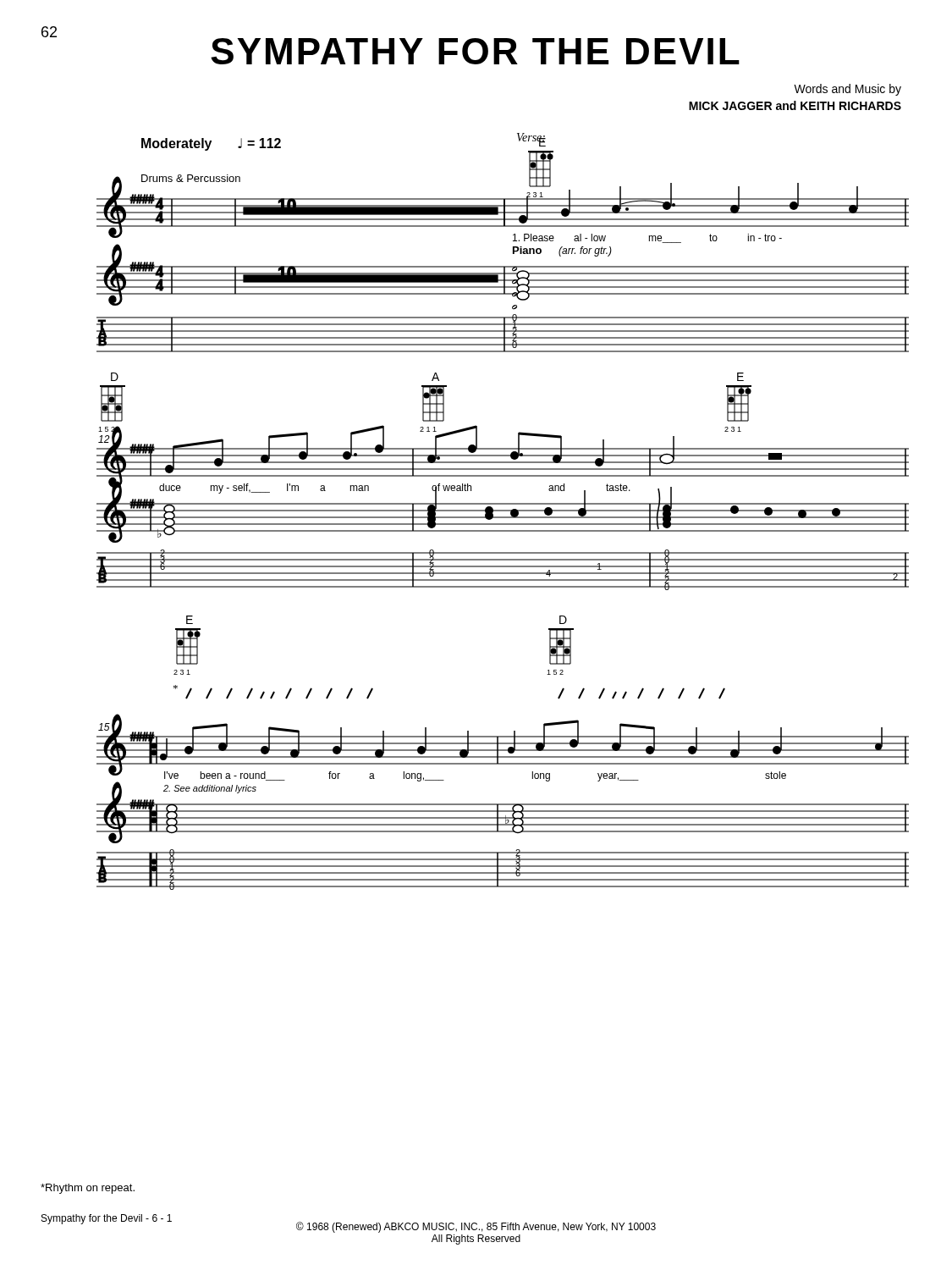
Task: Locate the footnote containing "Rhythm on repeat."
Action: (x=88, y=1187)
